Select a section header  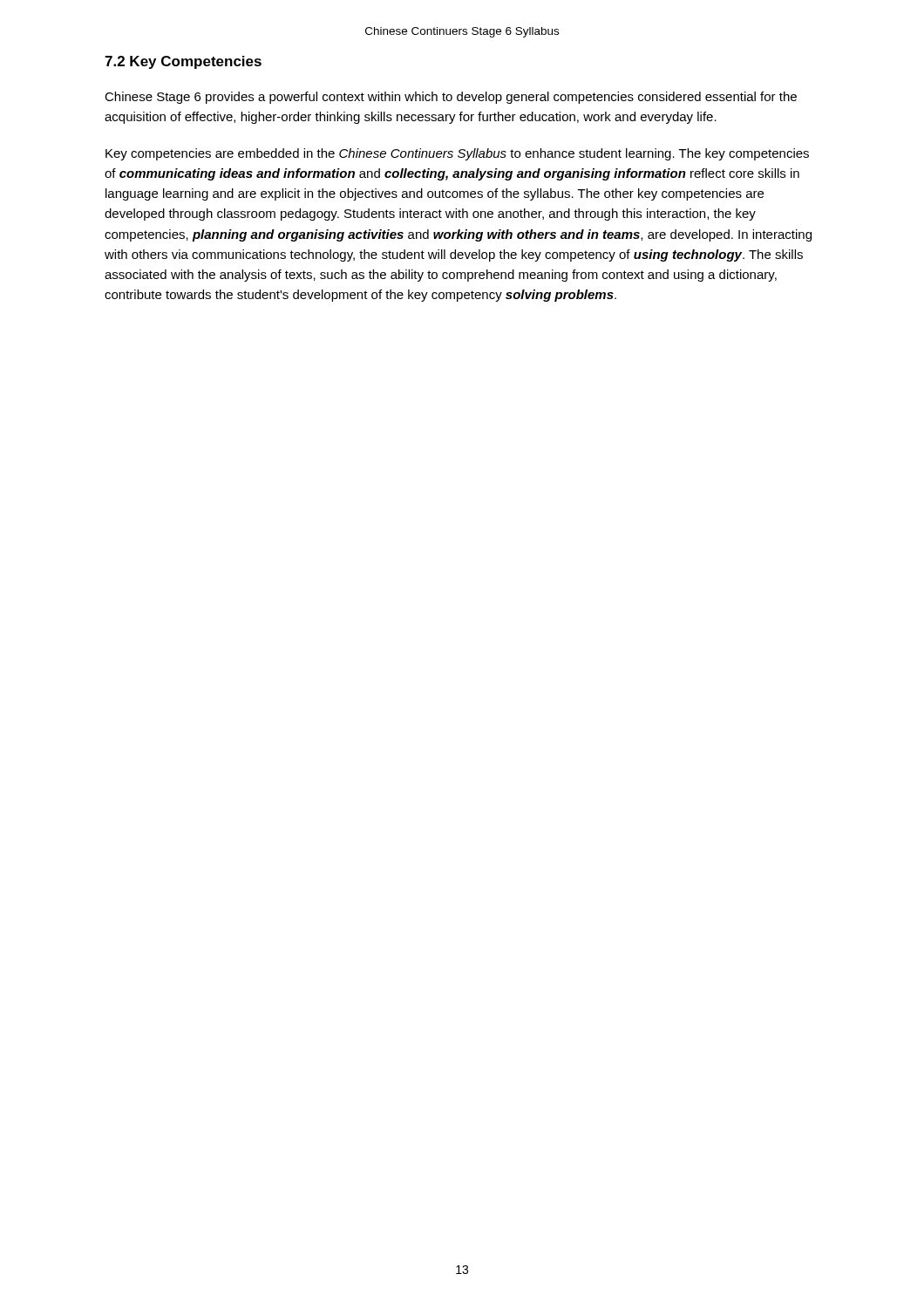click(183, 61)
